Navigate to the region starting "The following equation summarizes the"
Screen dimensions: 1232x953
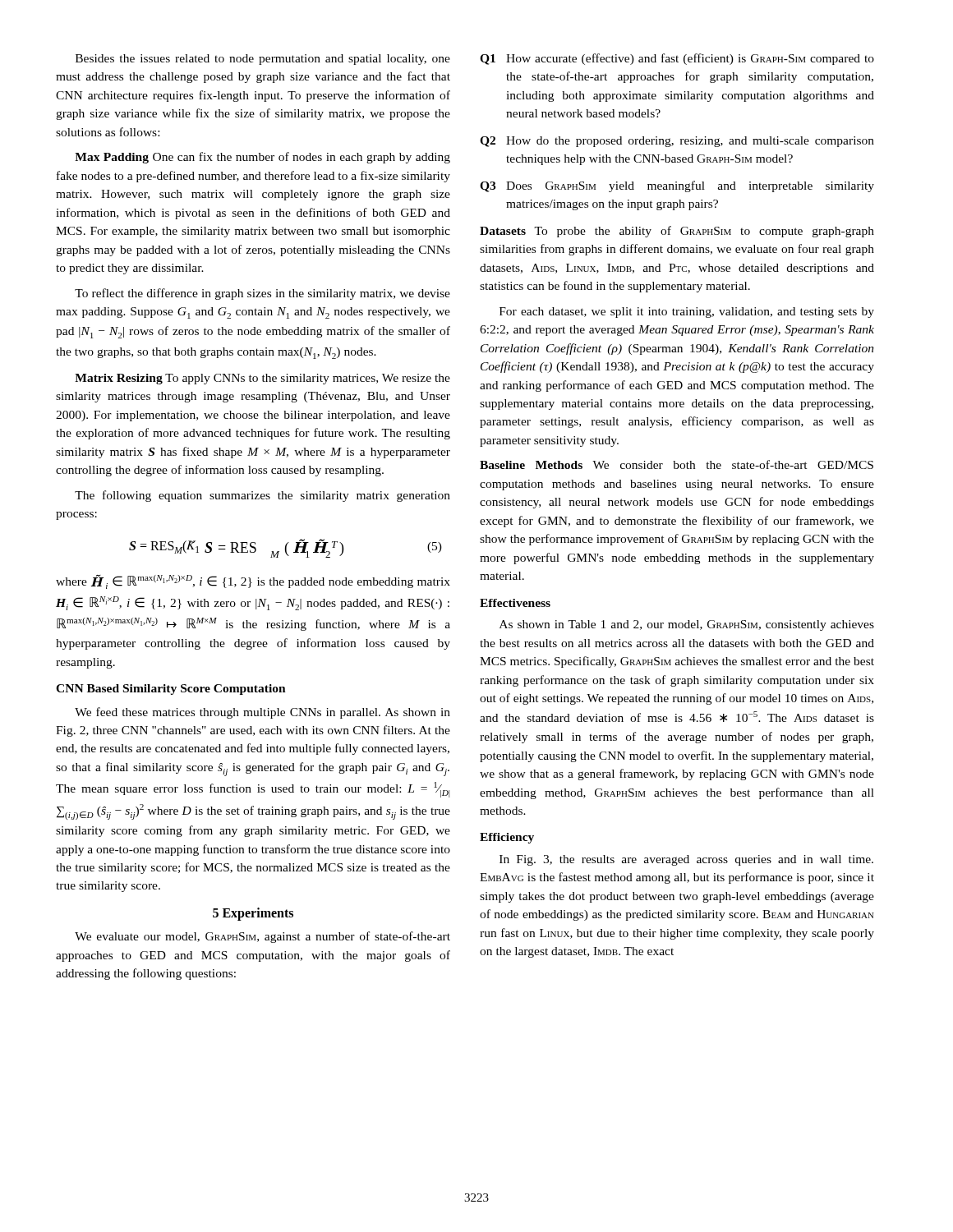coord(253,504)
